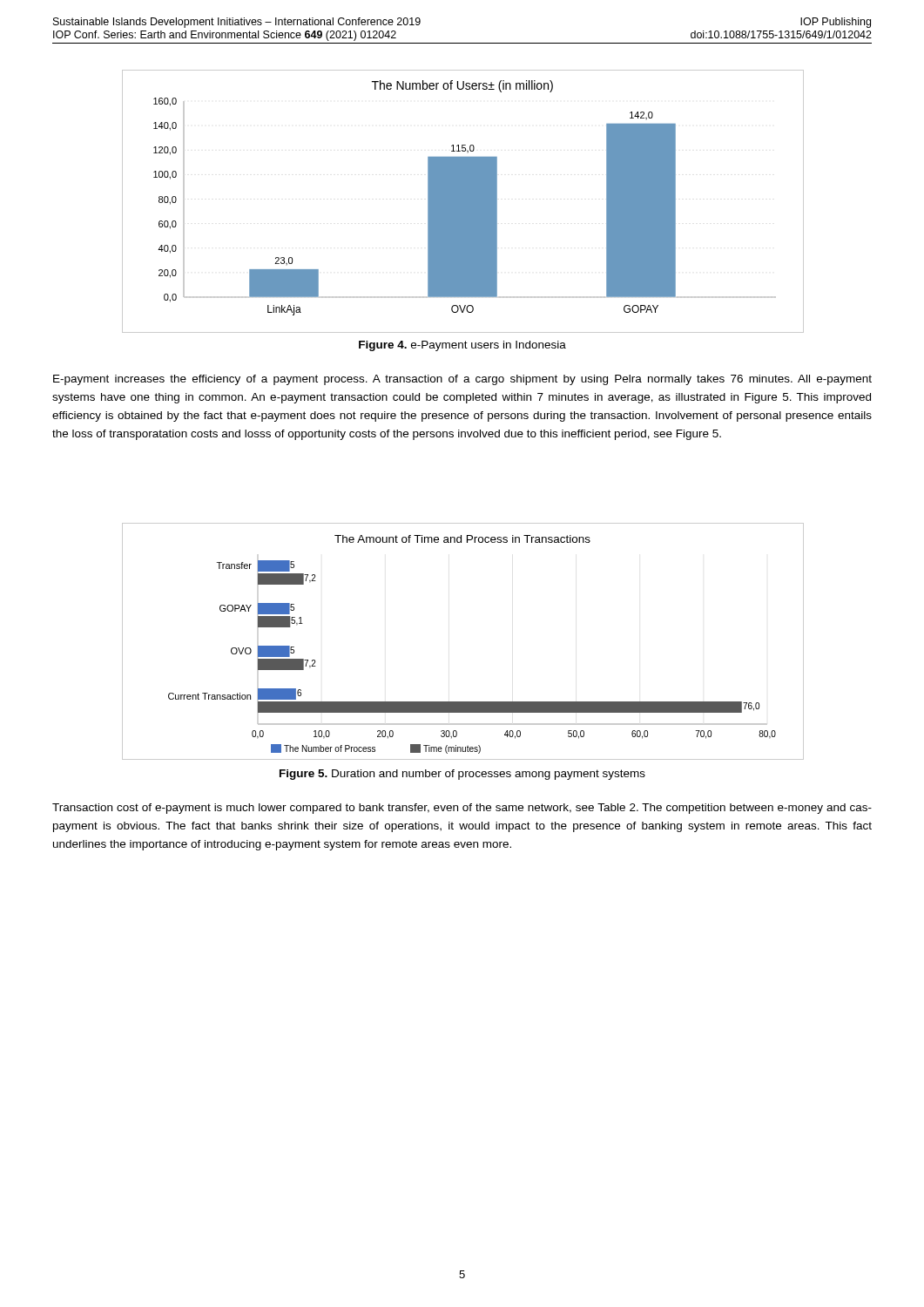Select the grouped bar chart
This screenshot has height=1307, width=924.
coord(462,643)
